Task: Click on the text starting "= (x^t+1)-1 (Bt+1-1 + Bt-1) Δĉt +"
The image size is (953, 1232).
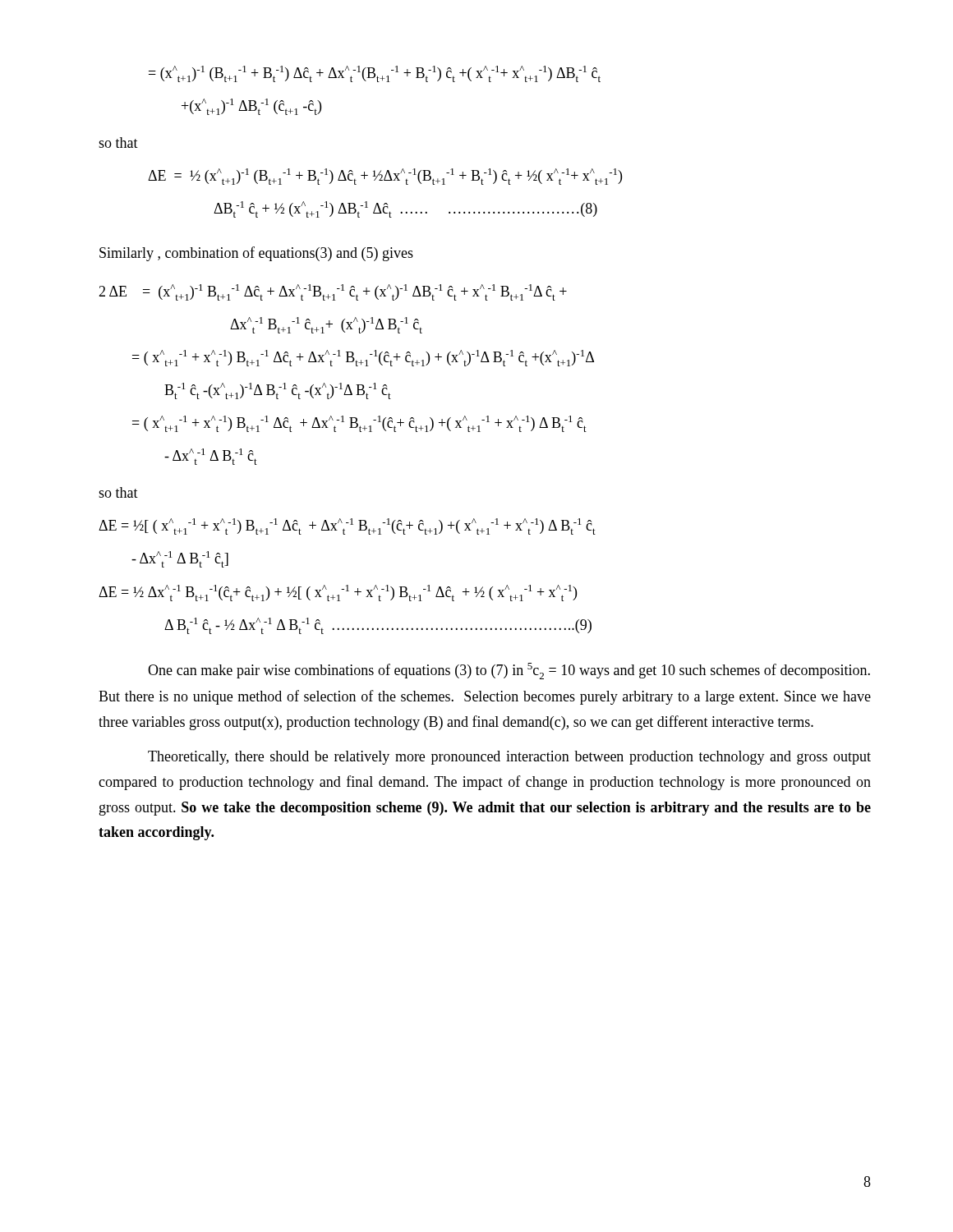Action: 375,74
